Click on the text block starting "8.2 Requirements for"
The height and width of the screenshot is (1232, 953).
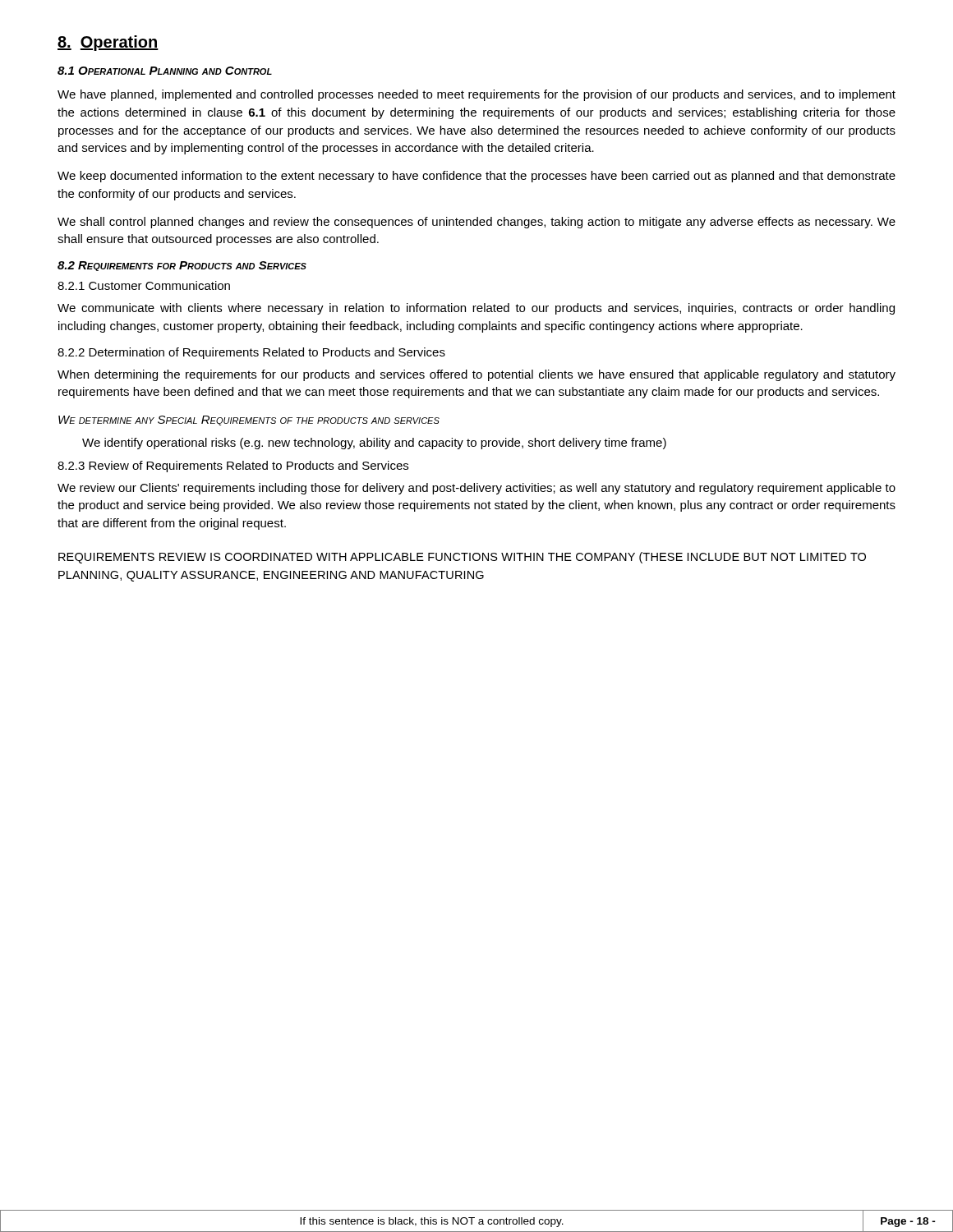pos(182,265)
